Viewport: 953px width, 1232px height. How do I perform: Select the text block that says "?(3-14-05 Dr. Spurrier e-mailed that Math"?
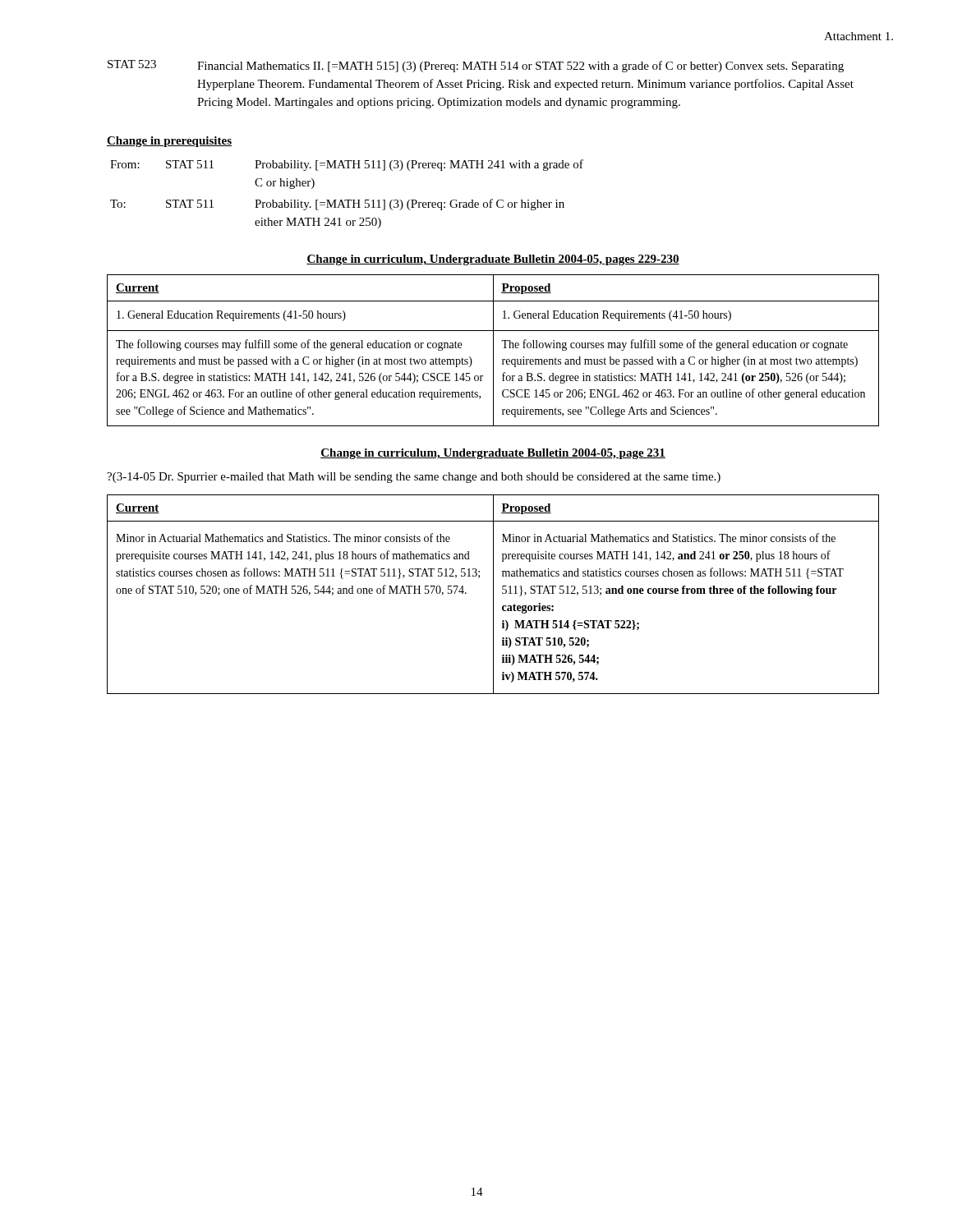click(x=414, y=476)
